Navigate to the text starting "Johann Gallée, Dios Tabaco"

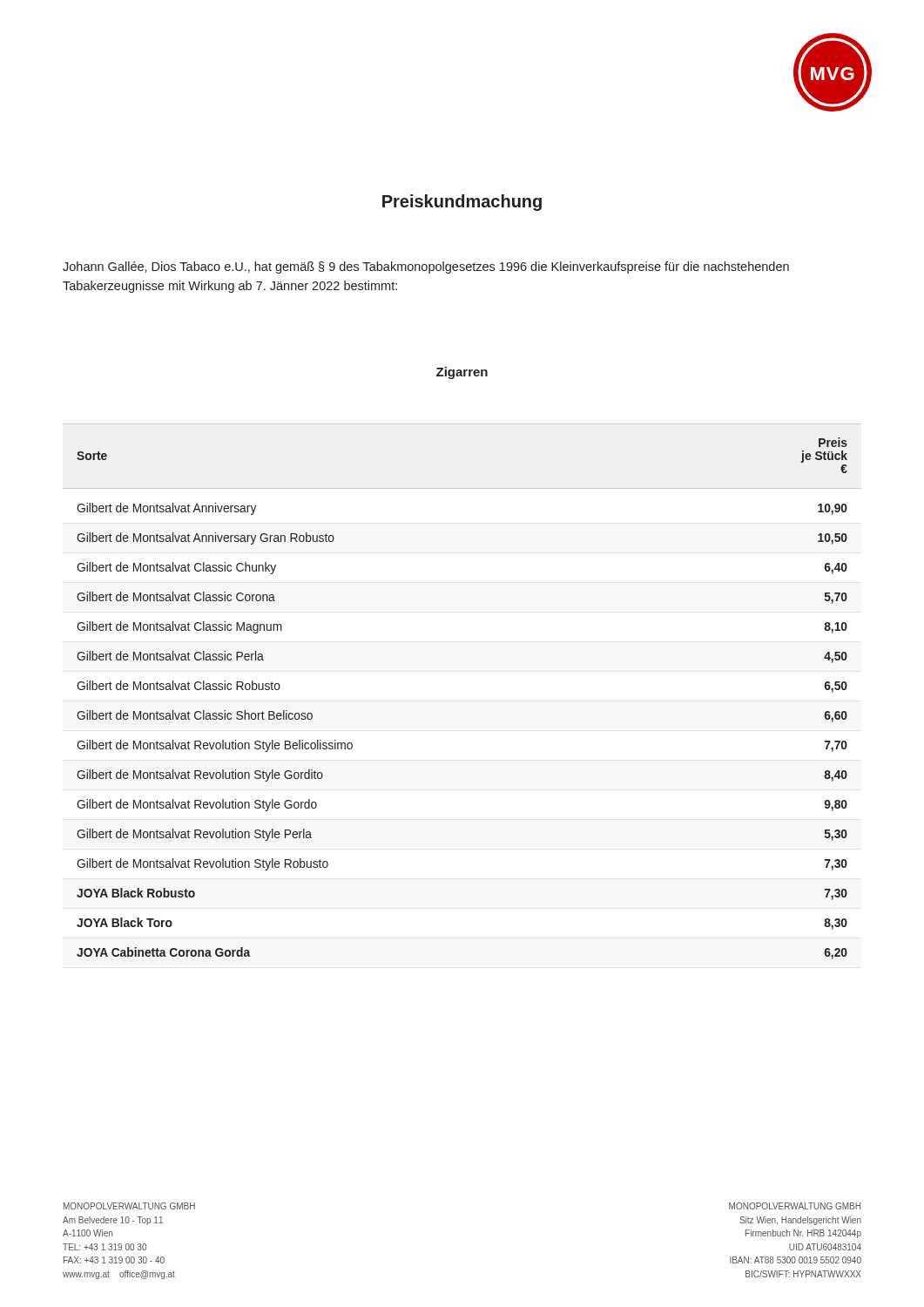[426, 276]
